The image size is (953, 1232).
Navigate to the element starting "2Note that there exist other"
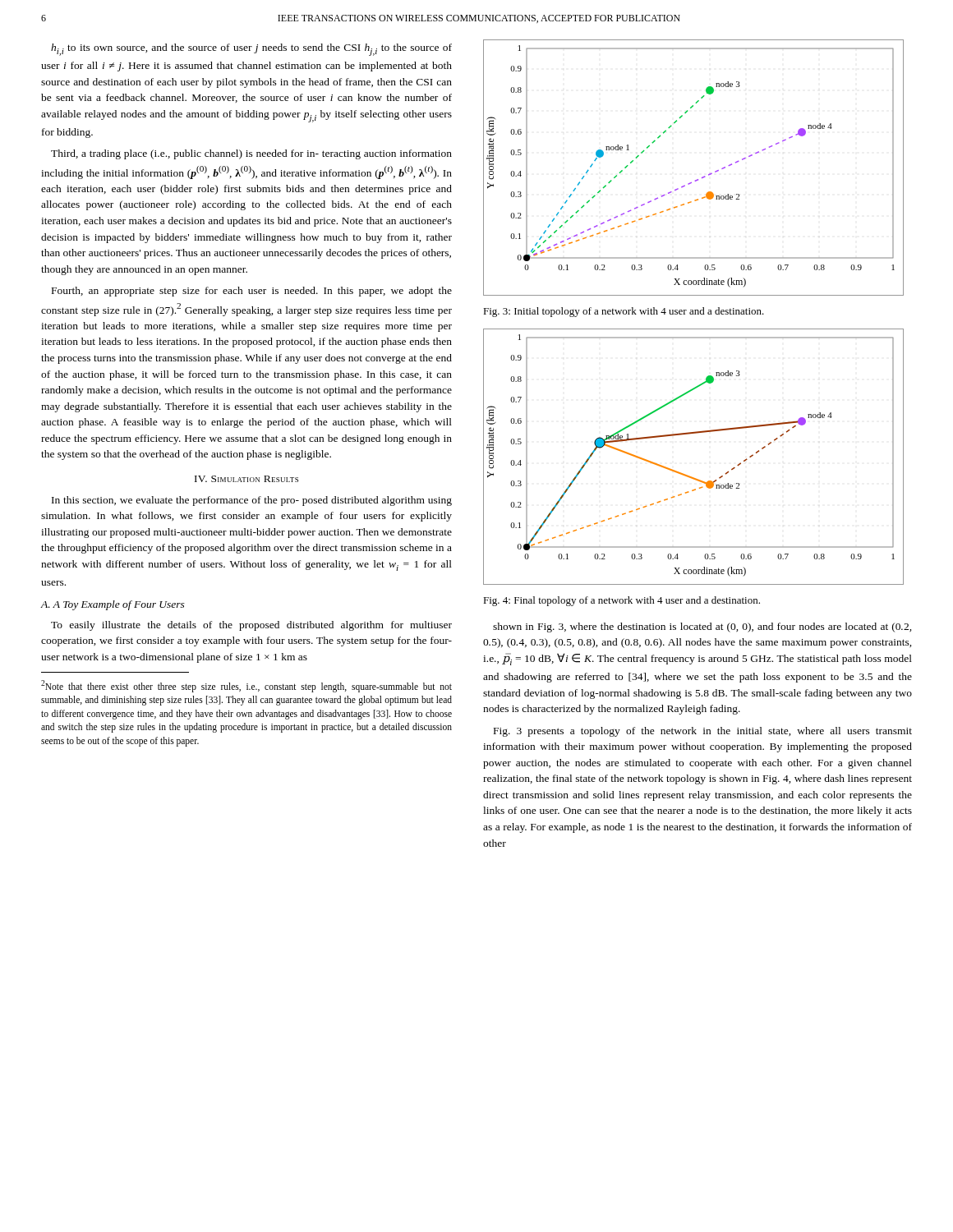(x=246, y=713)
